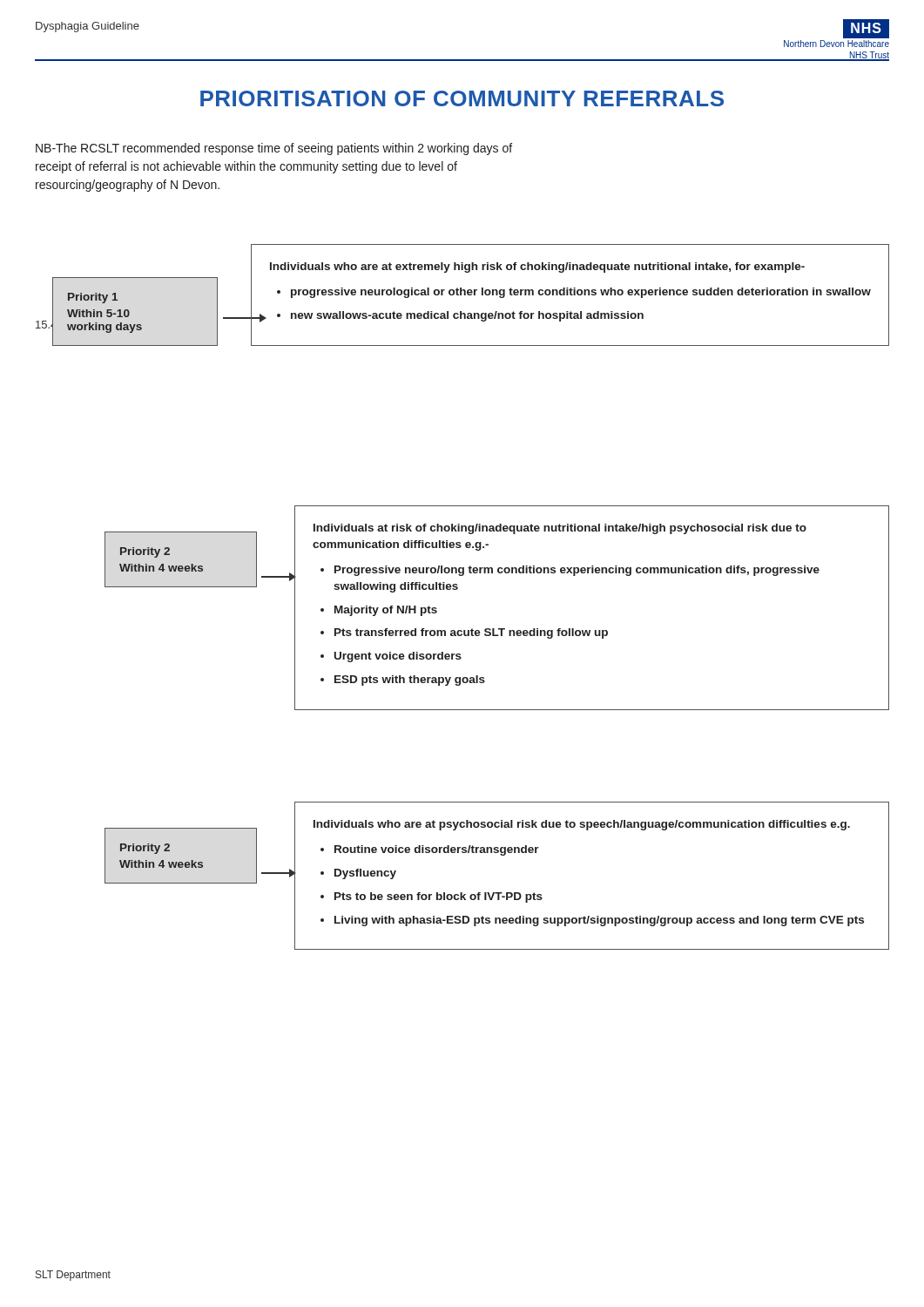The height and width of the screenshot is (1307, 924).
Task: Navigate to the region starting "PRIORITISATION OF COMMUNITY REFERRALS"
Action: click(462, 99)
